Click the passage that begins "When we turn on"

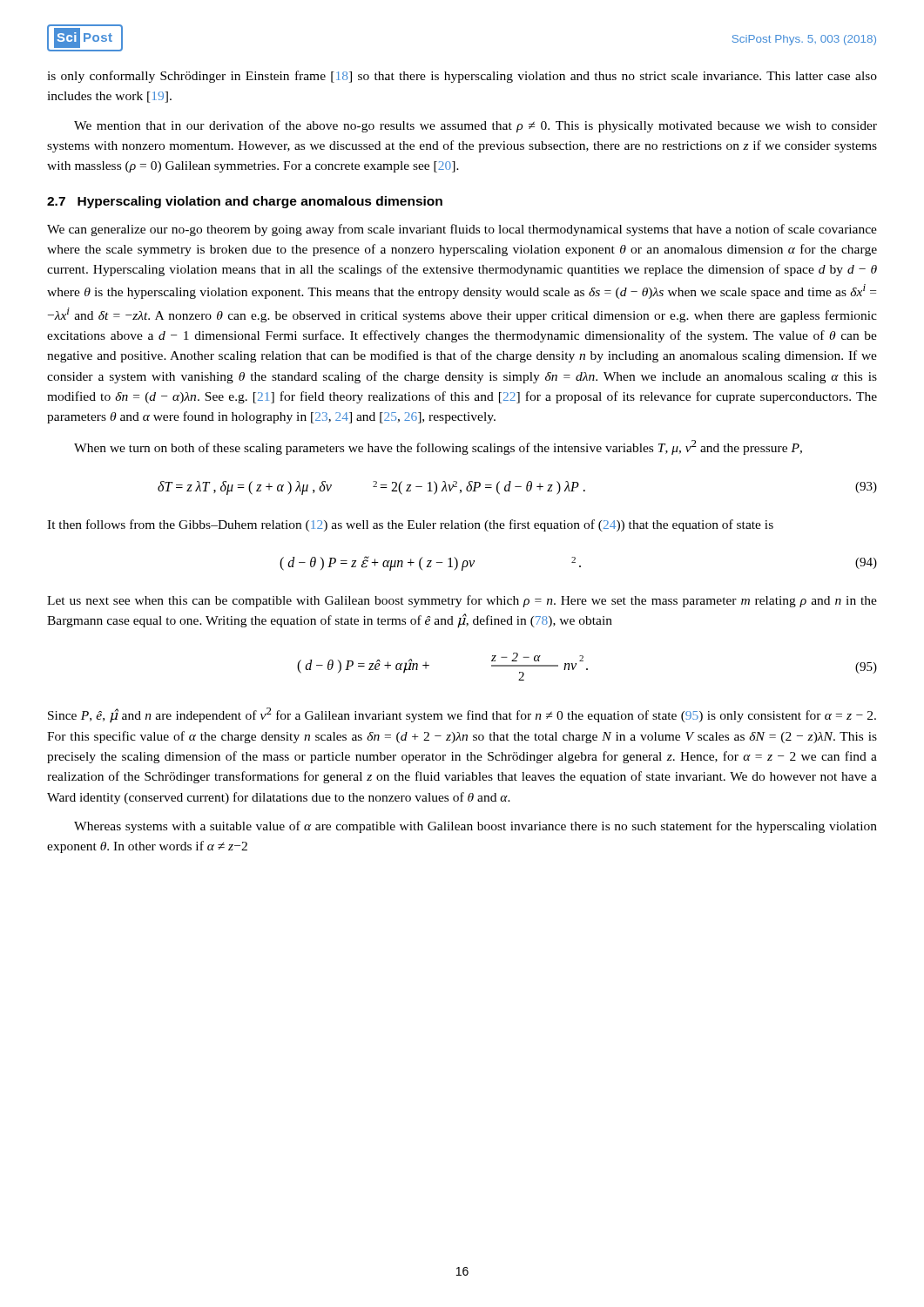coord(462,447)
